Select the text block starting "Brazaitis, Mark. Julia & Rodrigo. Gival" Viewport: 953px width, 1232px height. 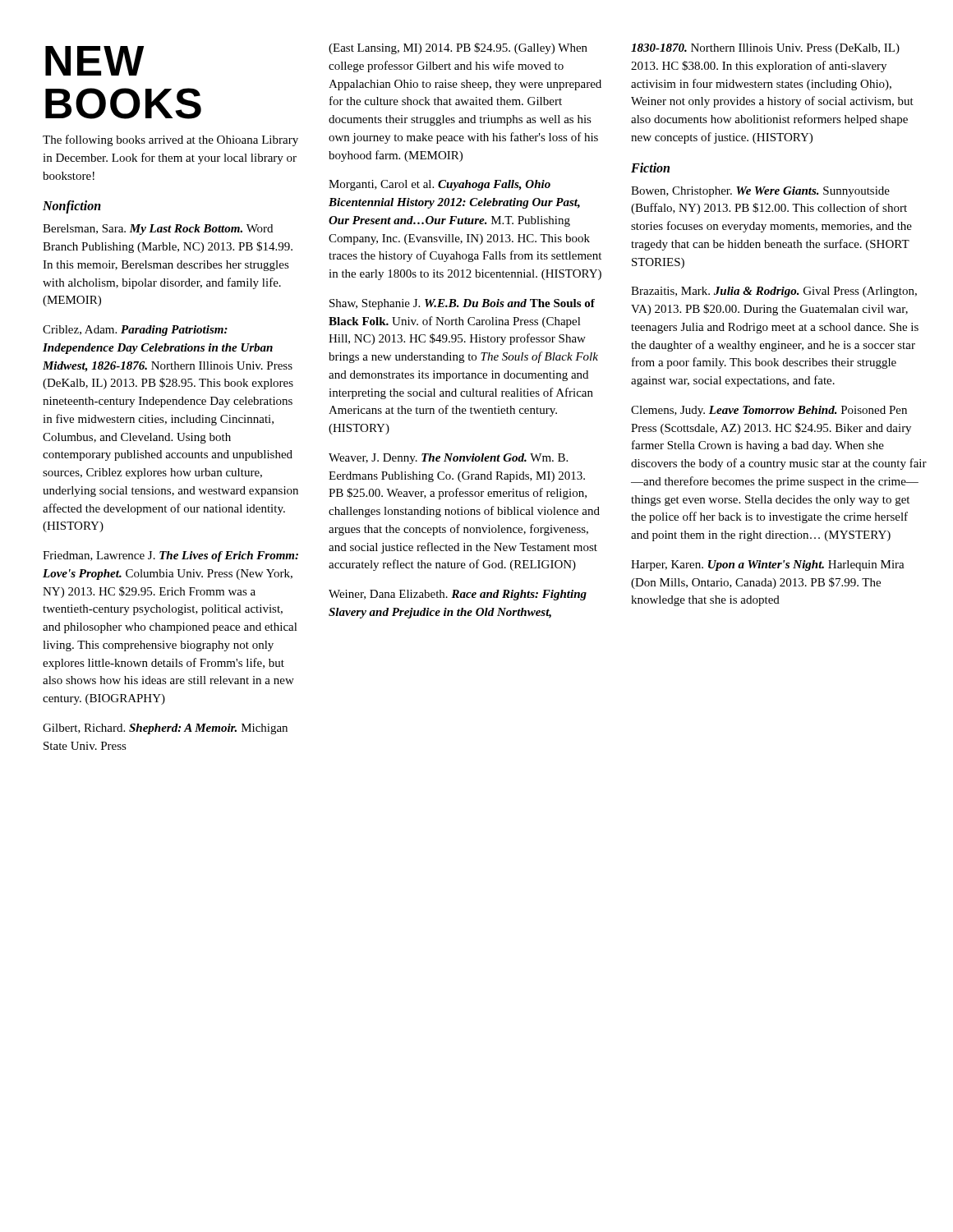775,336
